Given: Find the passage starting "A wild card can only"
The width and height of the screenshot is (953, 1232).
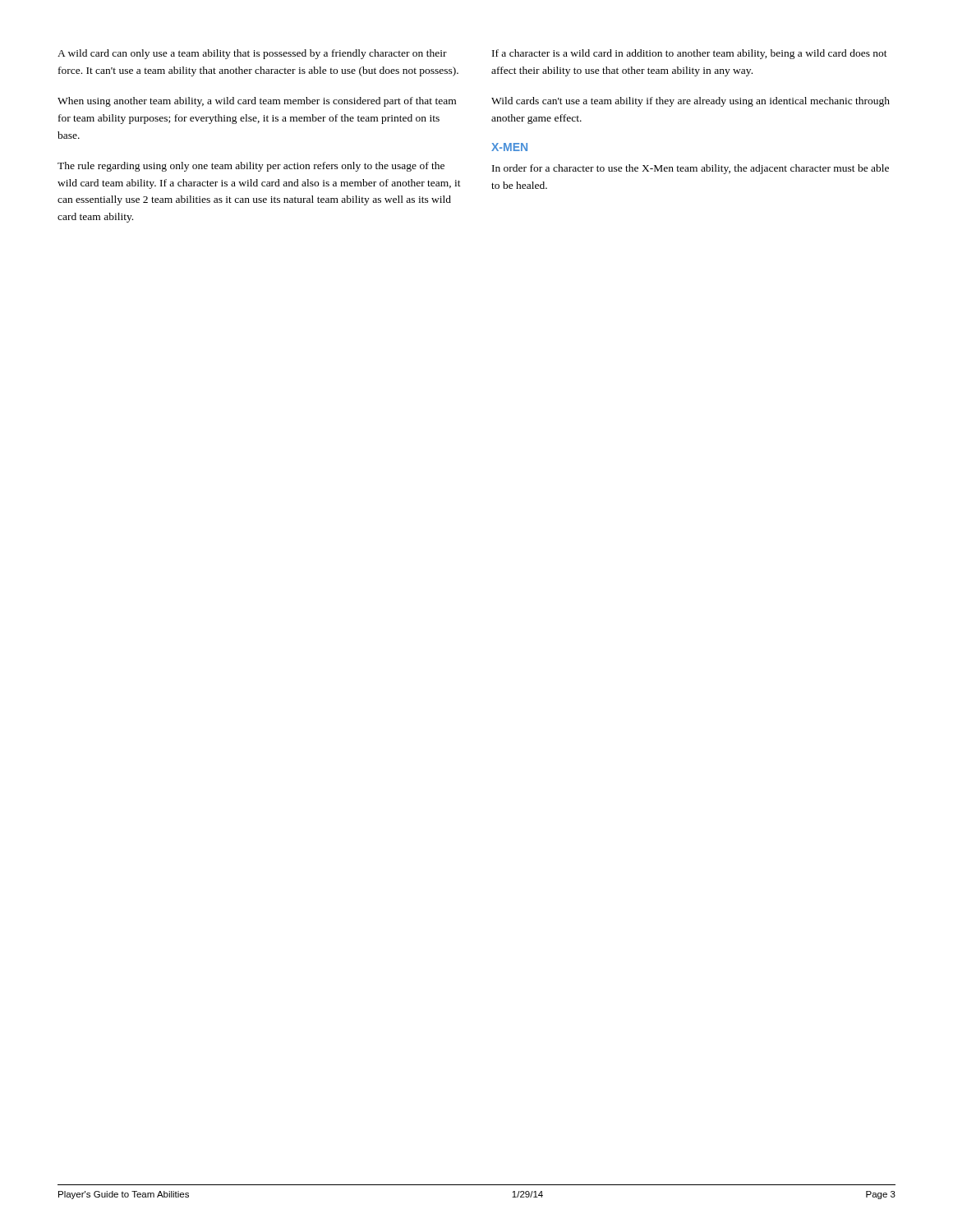Looking at the screenshot, I should coord(258,62).
